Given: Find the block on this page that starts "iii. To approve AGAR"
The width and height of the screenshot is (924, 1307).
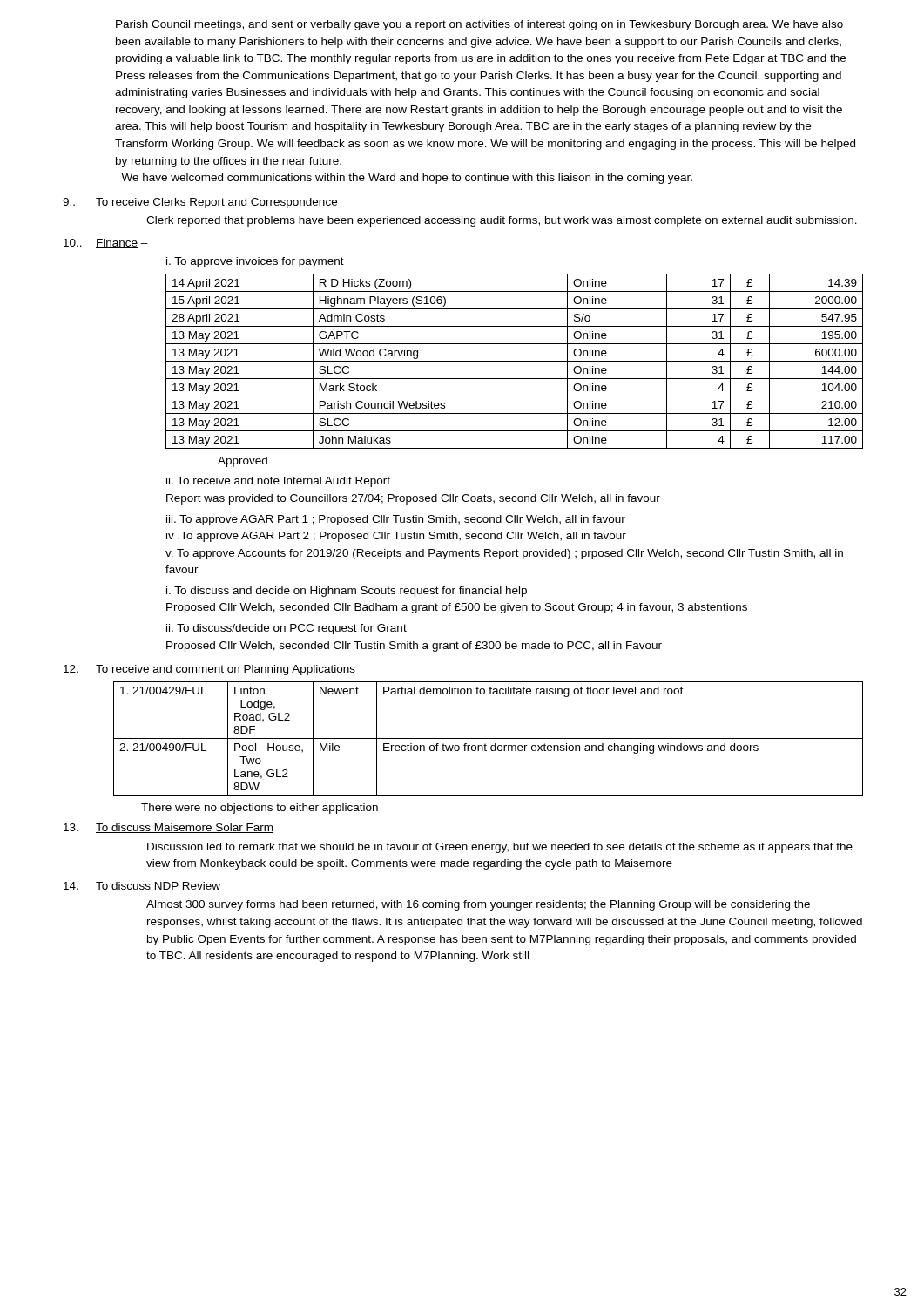Looking at the screenshot, I should (505, 544).
